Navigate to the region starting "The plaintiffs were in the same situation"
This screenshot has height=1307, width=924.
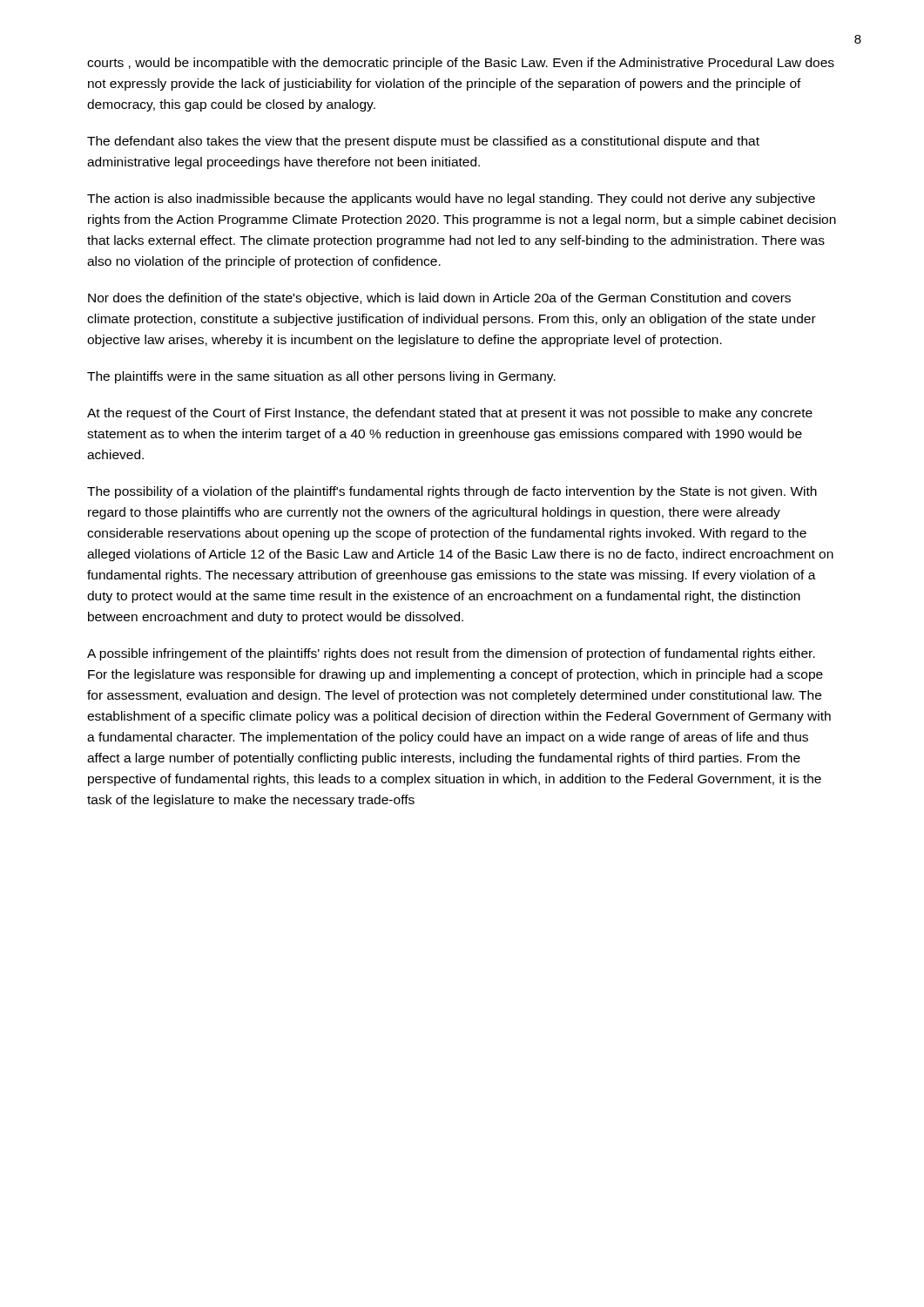pos(322,376)
